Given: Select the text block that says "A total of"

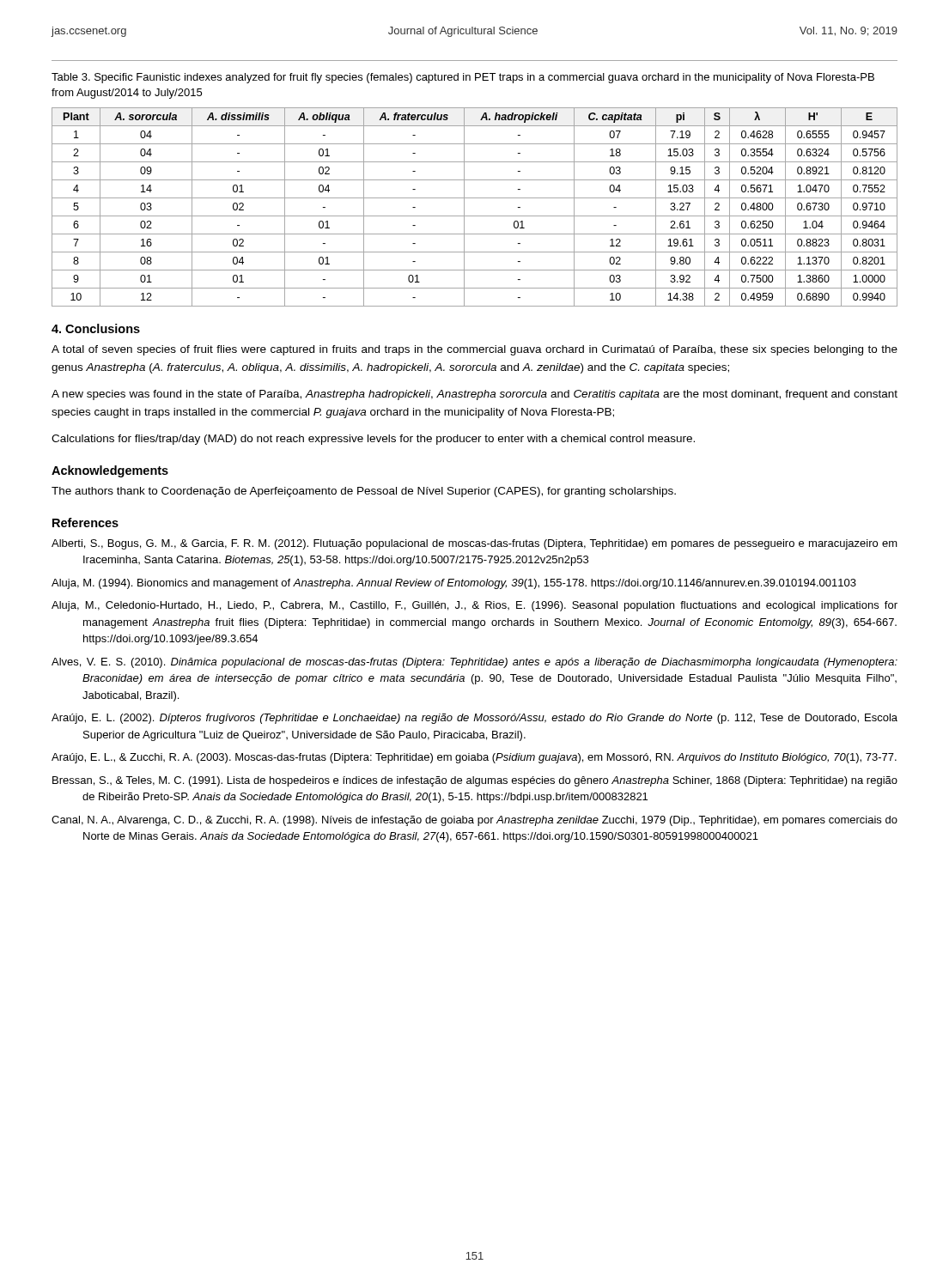Looking at the screenshot, I should [x=474, y=358].
